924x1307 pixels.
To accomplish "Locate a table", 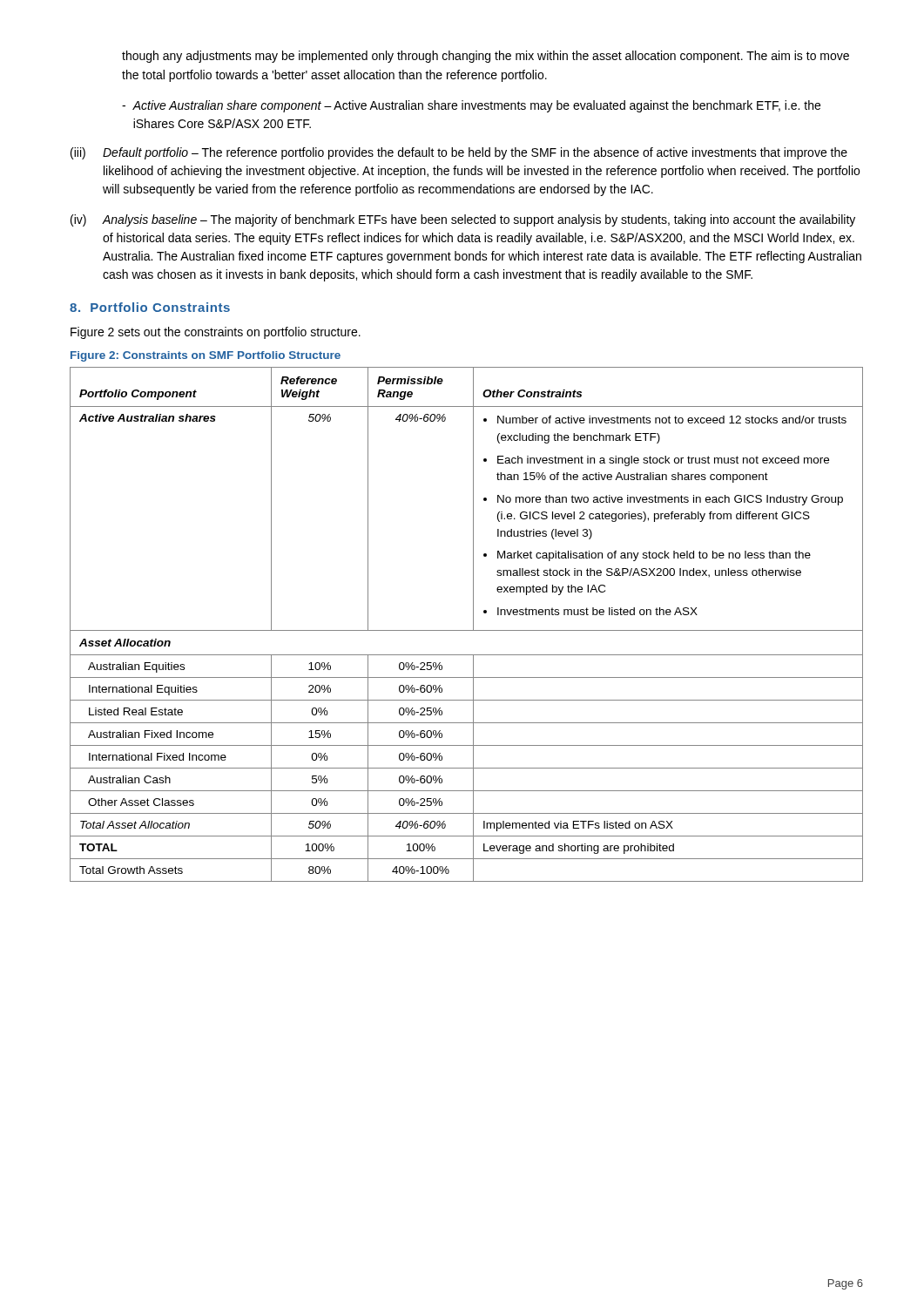I will (466, 624).
